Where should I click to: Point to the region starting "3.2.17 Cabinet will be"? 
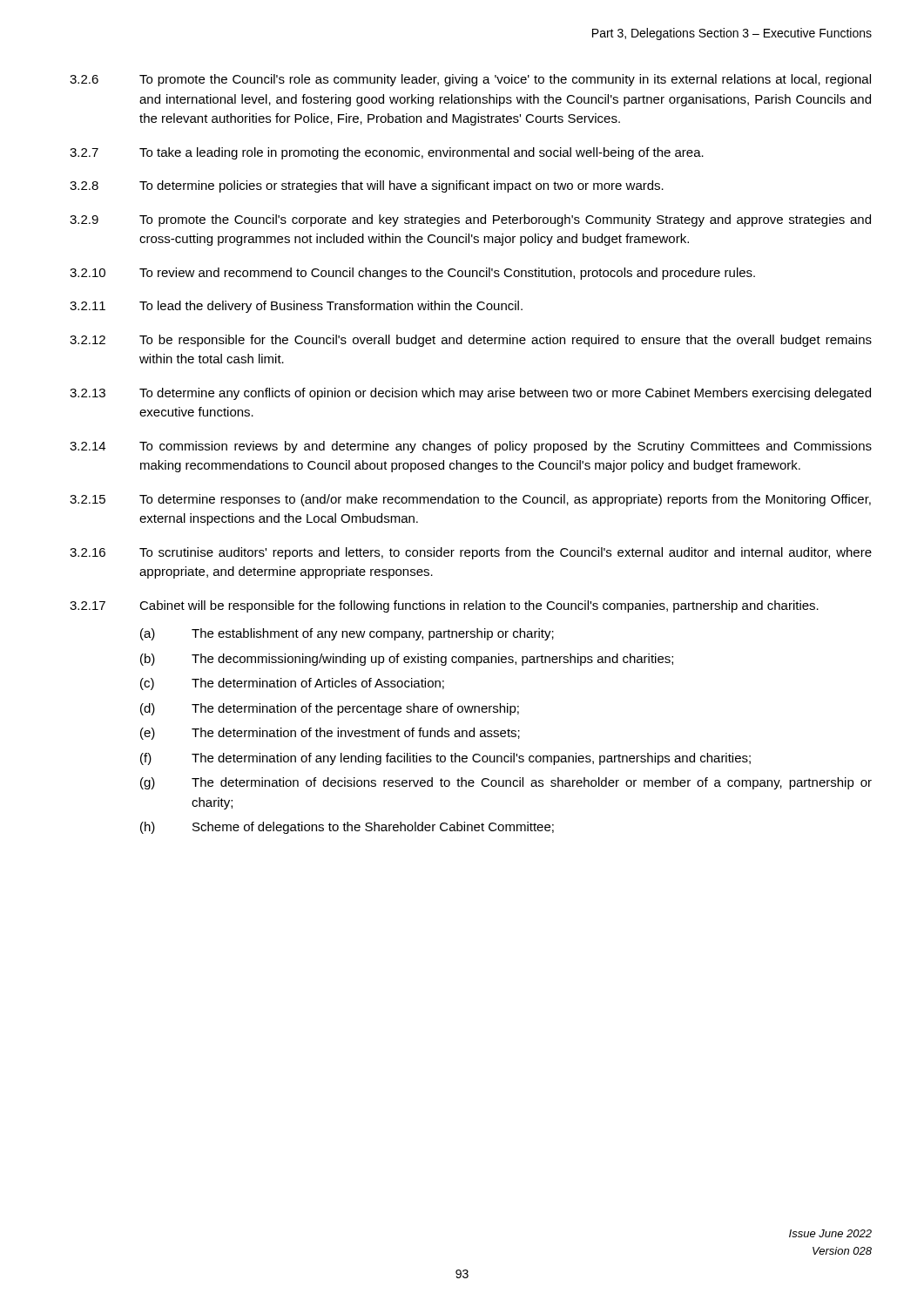click(x=471, y=719)
